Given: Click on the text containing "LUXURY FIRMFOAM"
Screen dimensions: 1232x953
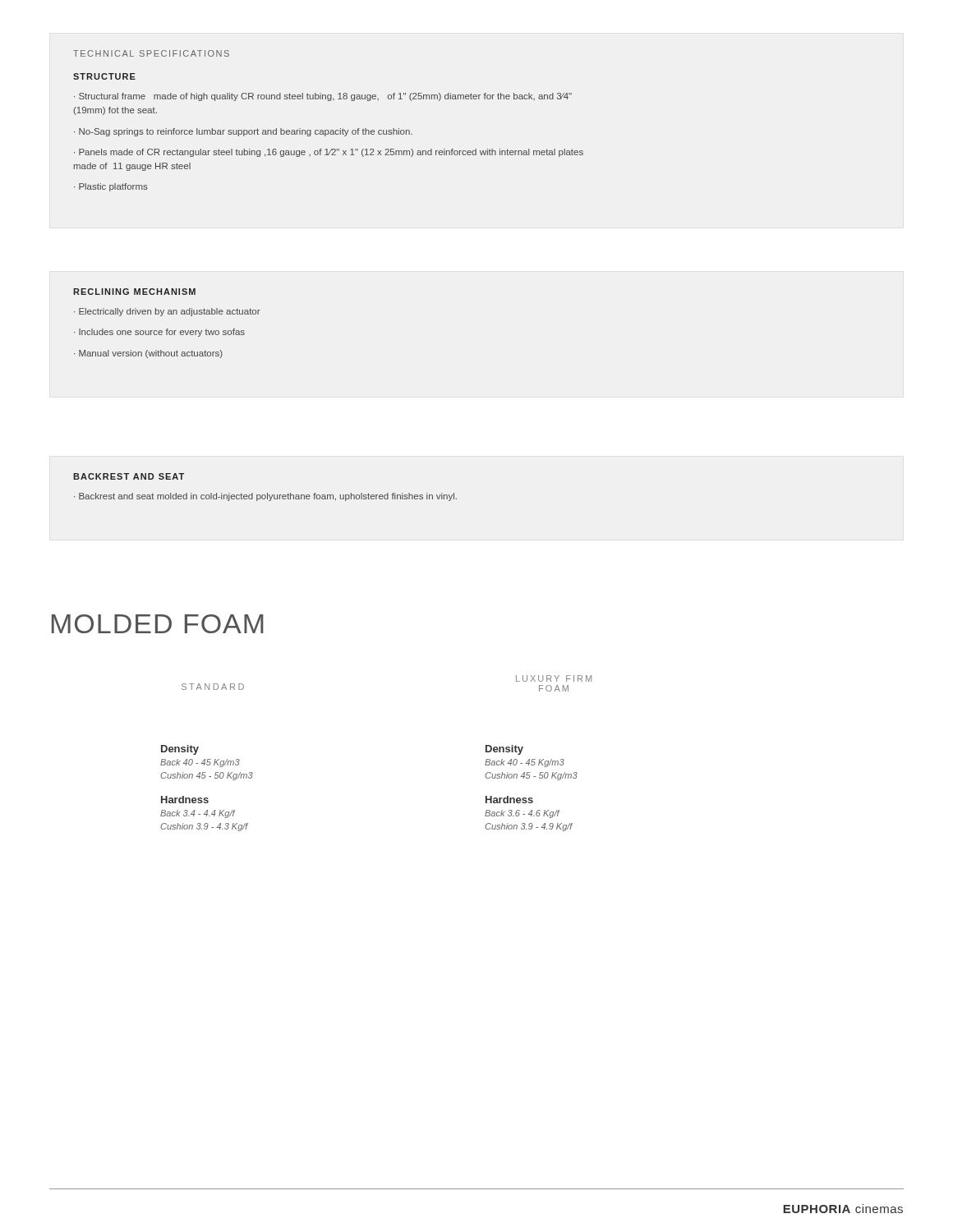Looking at the screenshot, I should point(555,683).
